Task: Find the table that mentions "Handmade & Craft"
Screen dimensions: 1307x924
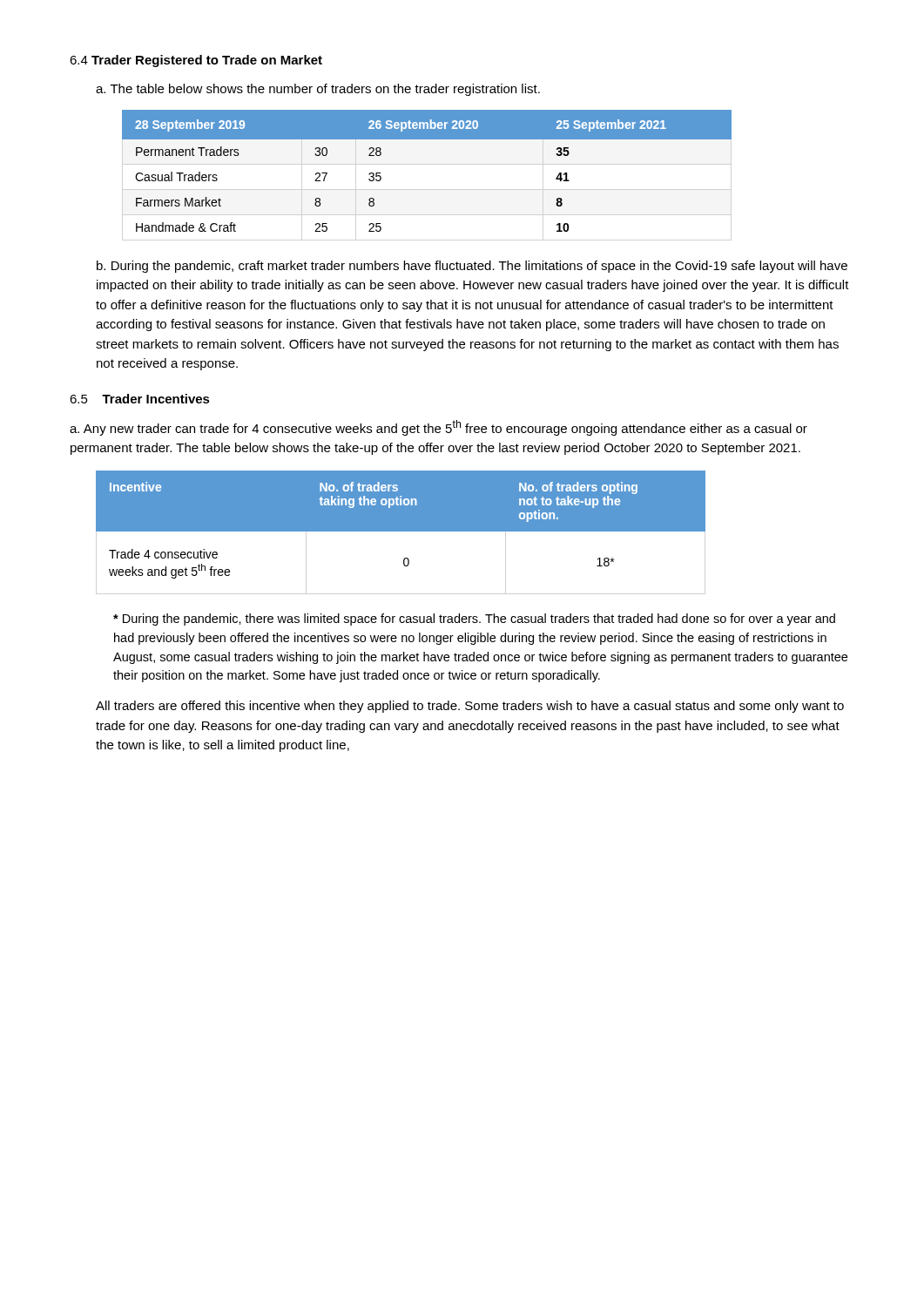Action: 475,175
